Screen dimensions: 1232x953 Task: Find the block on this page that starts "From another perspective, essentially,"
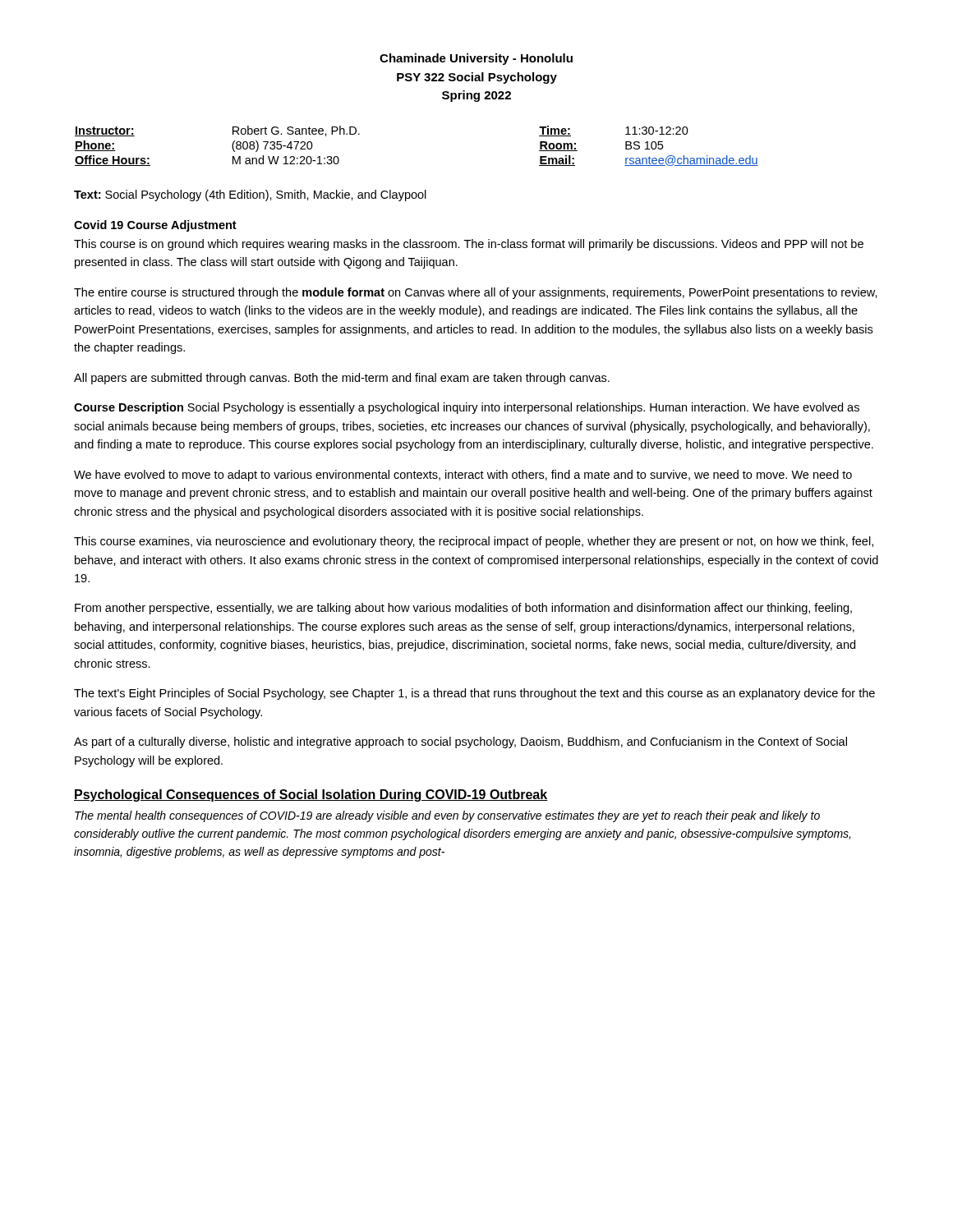(x=465, y=636)
